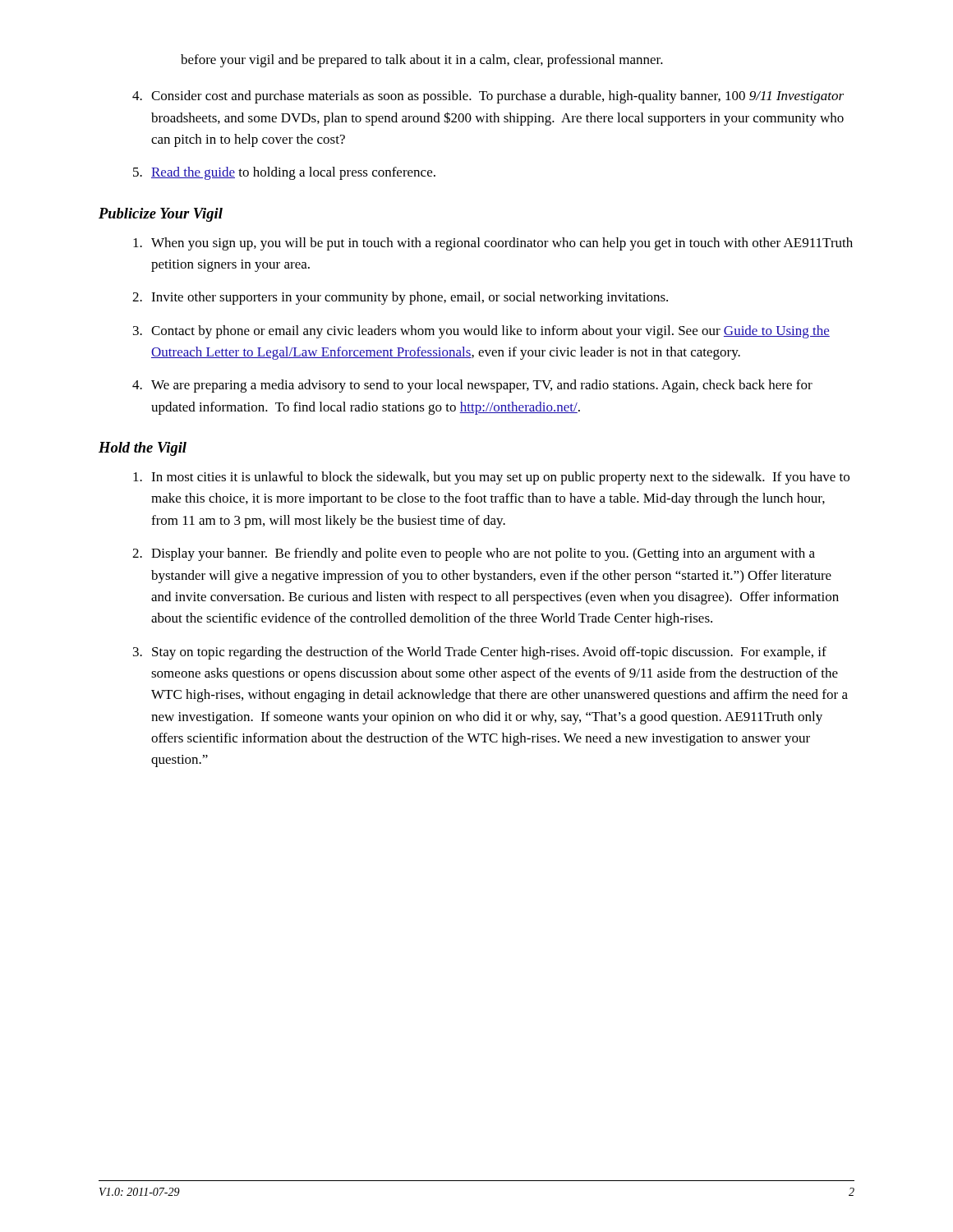Click on the text block containing "before your vigil and be prepared to"
953x1232 pixels.
click(422, 60)
